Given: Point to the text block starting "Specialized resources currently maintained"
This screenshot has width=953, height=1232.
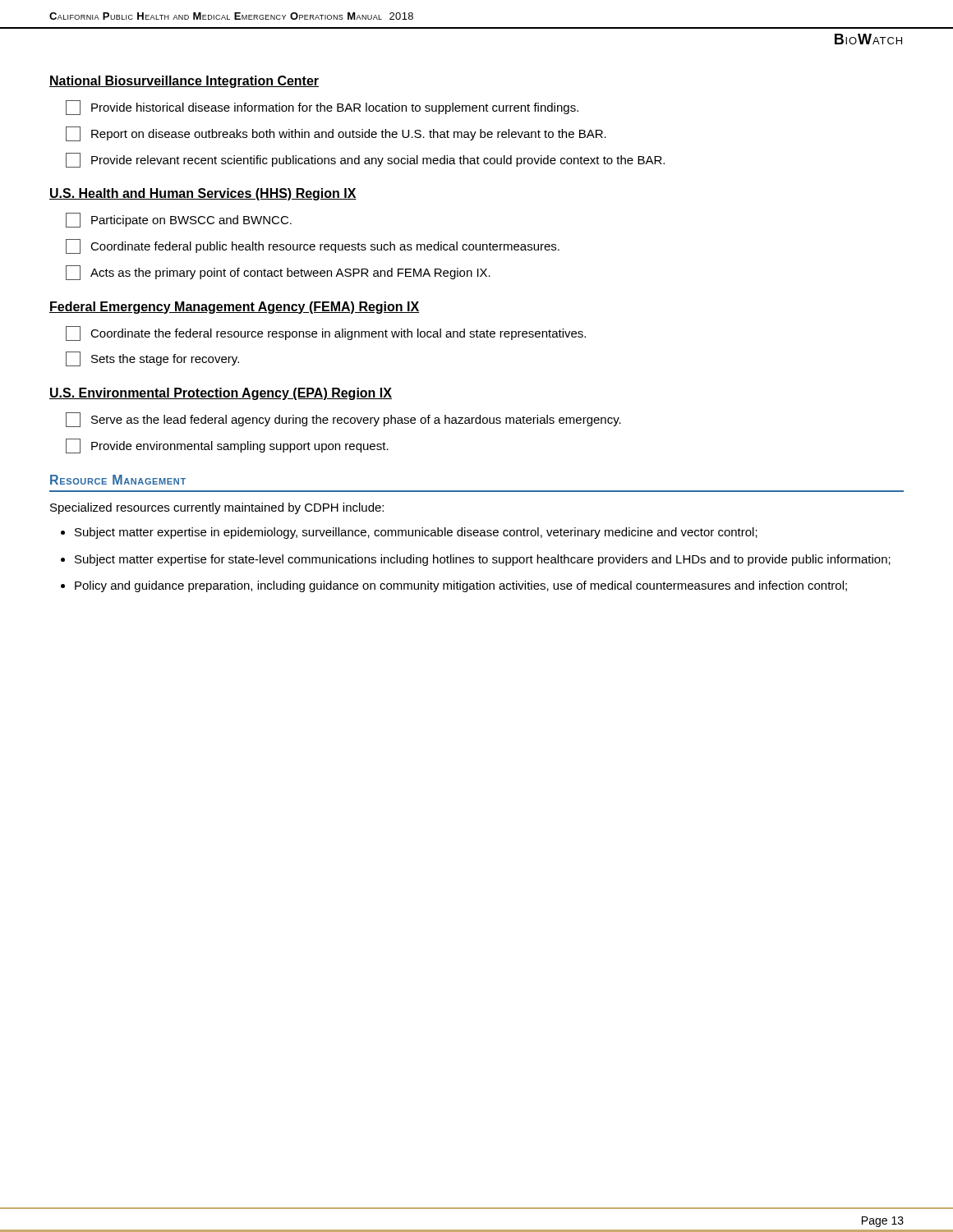Looking at the screenshot, I should pos(217,507).
